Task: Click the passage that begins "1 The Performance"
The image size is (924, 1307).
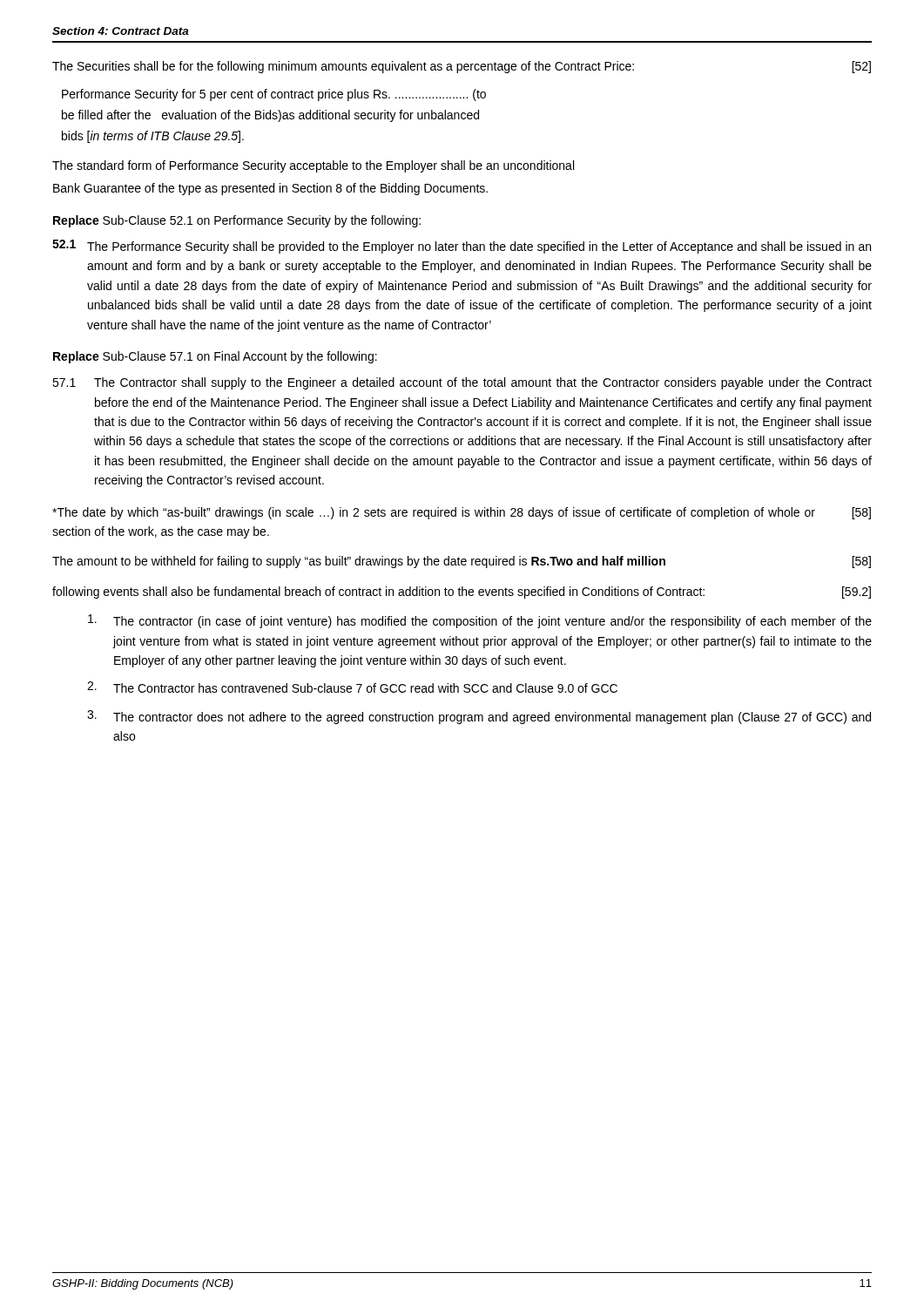Action: point(462,286)
